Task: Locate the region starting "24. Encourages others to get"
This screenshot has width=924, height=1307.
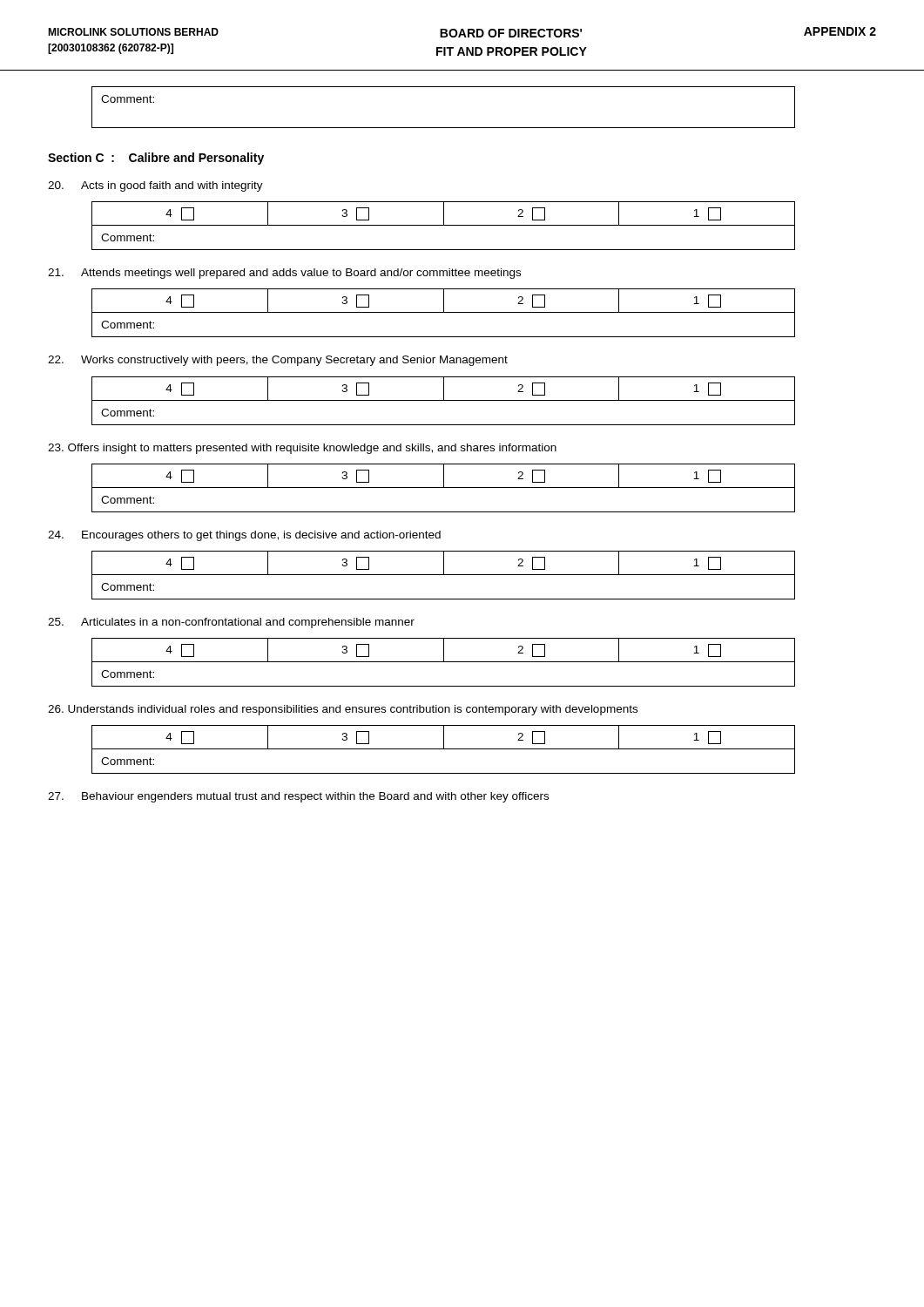Action: 244,536
